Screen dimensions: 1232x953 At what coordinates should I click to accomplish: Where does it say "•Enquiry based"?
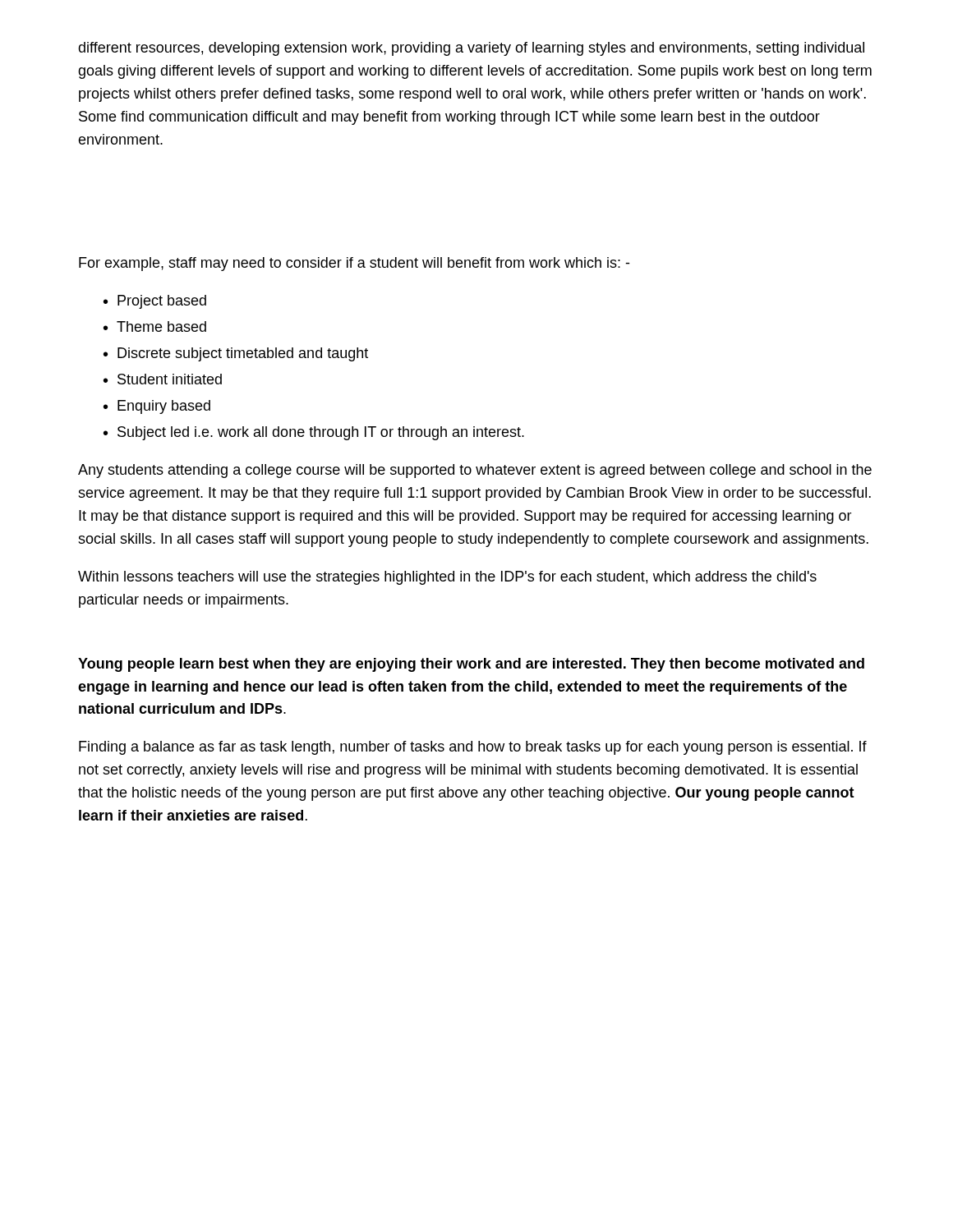[157, 407]
